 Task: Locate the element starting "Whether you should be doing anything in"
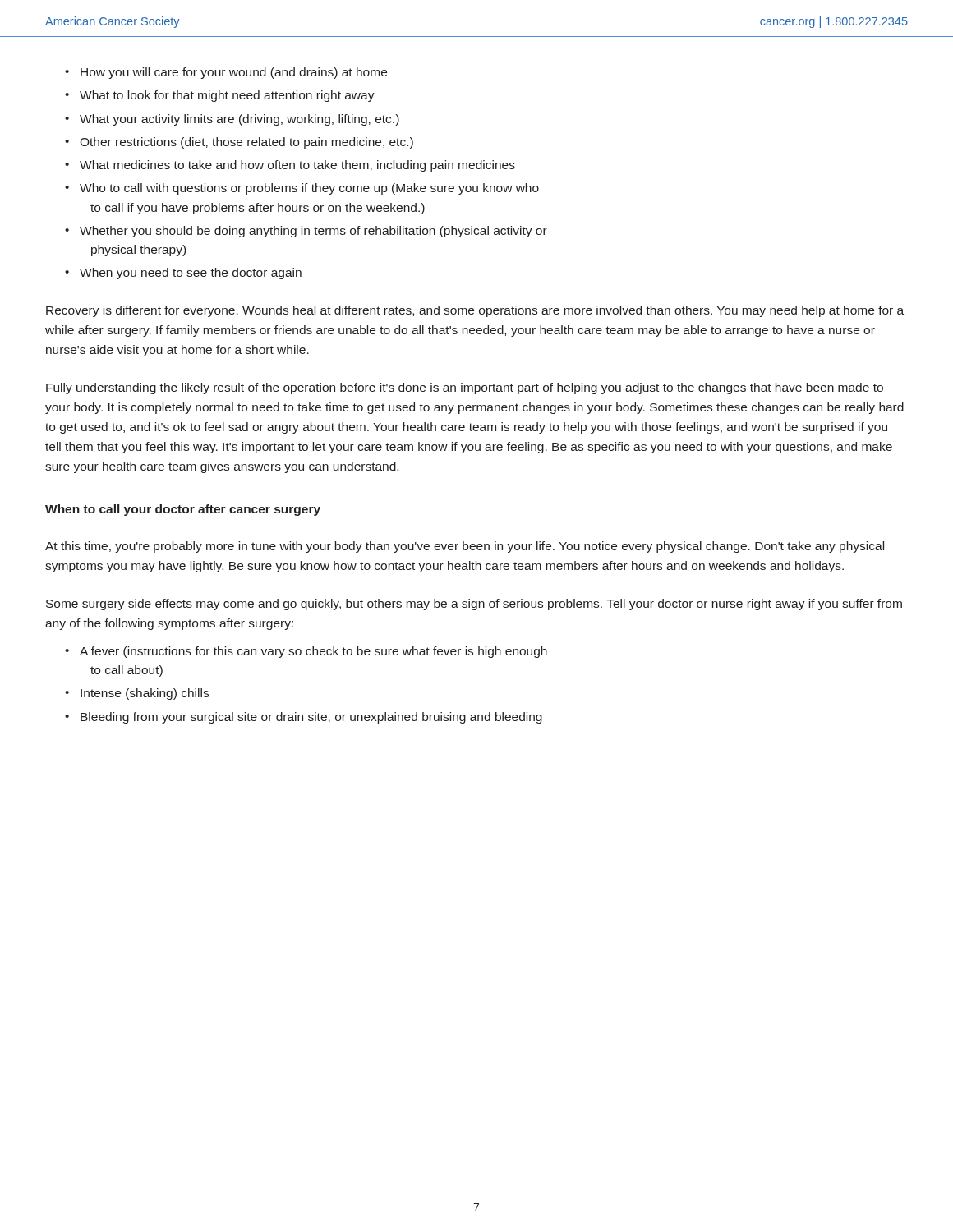click(488, 240)
